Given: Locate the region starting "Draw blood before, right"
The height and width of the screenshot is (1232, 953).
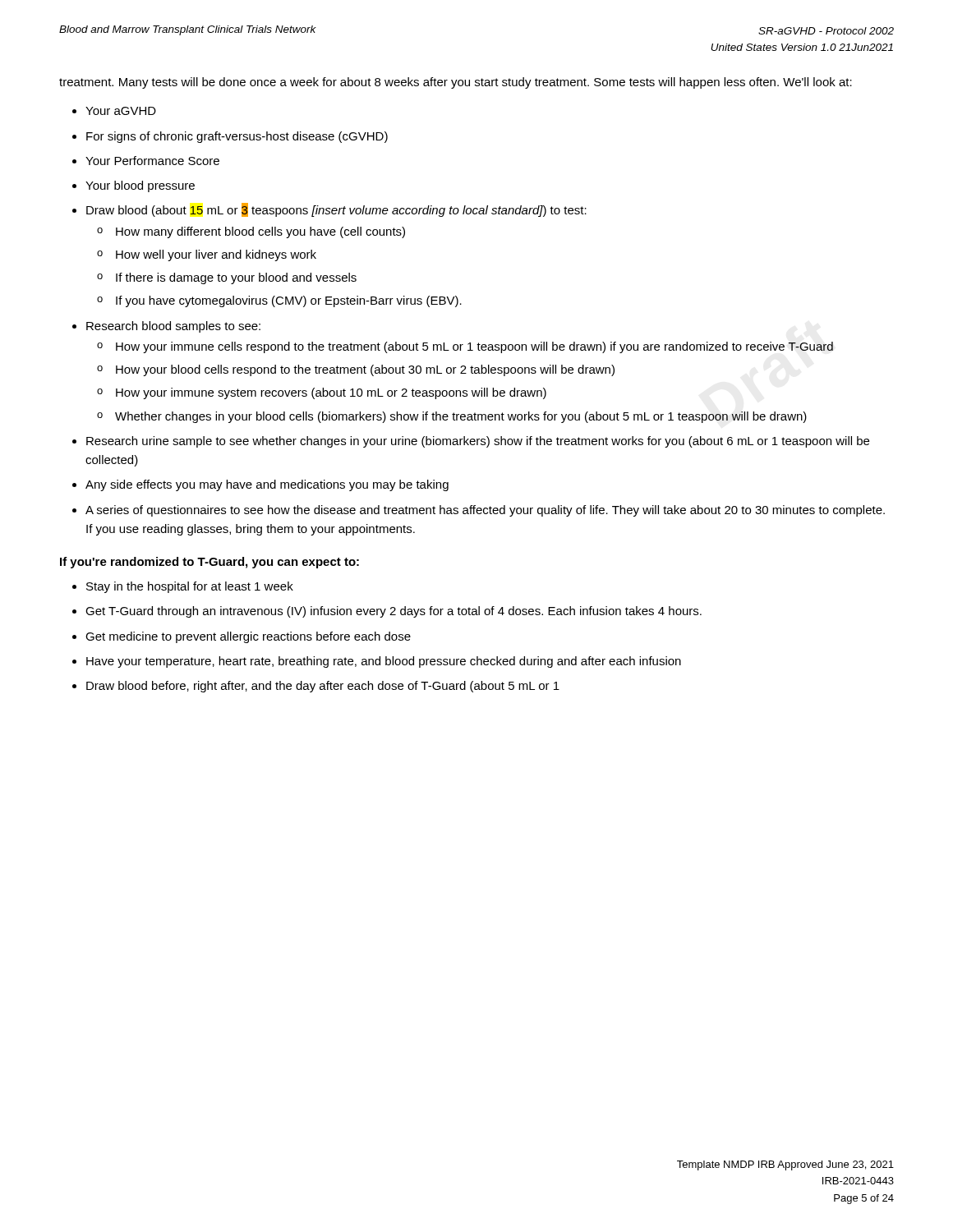Looking at the screenshot, I should (322, 685).
